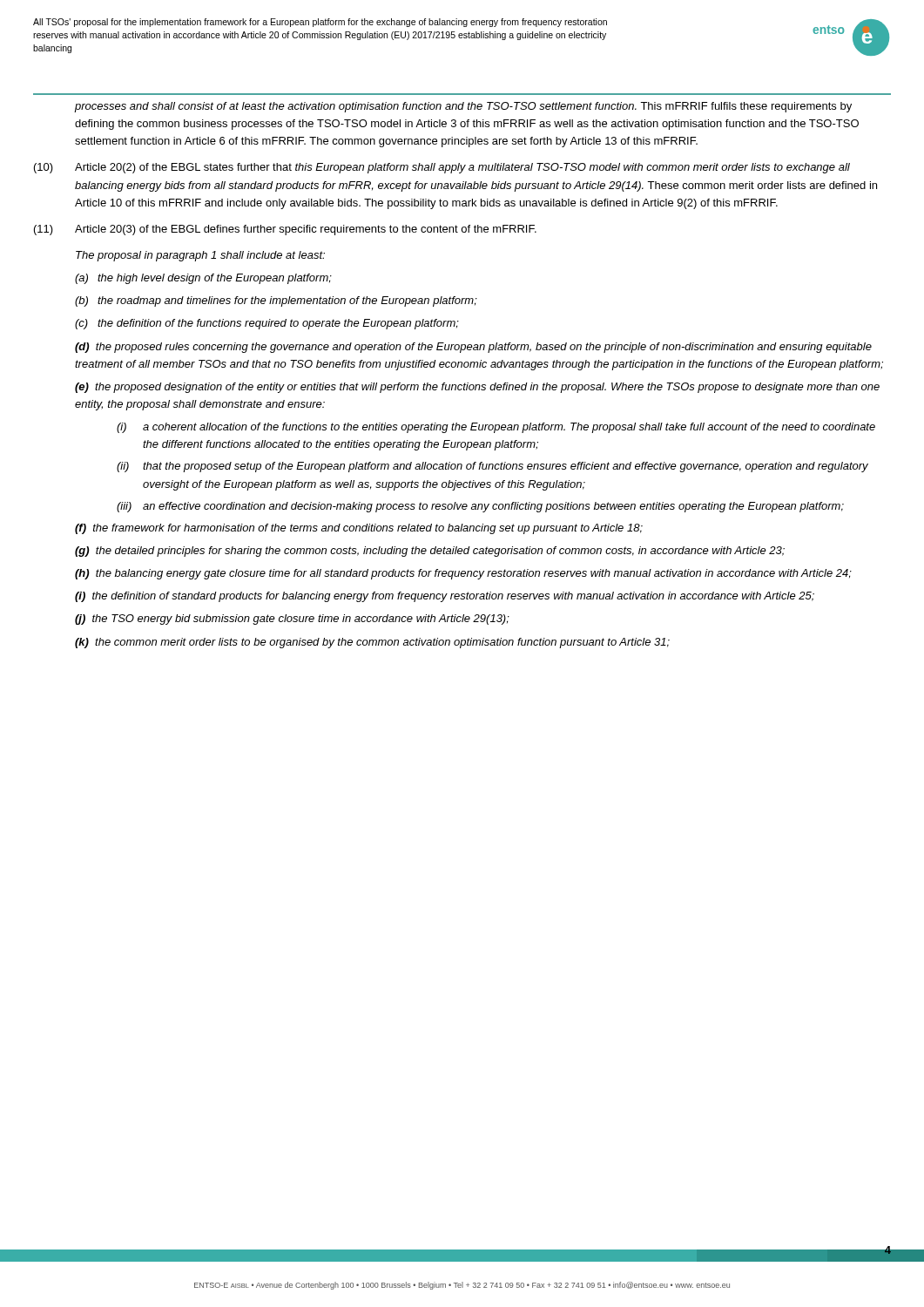Image resolution: width=924 pixels, height=1307 pixels.
Task: Find the list item containing "(c) the definition of the functions required"
Action: click(267, 324)
